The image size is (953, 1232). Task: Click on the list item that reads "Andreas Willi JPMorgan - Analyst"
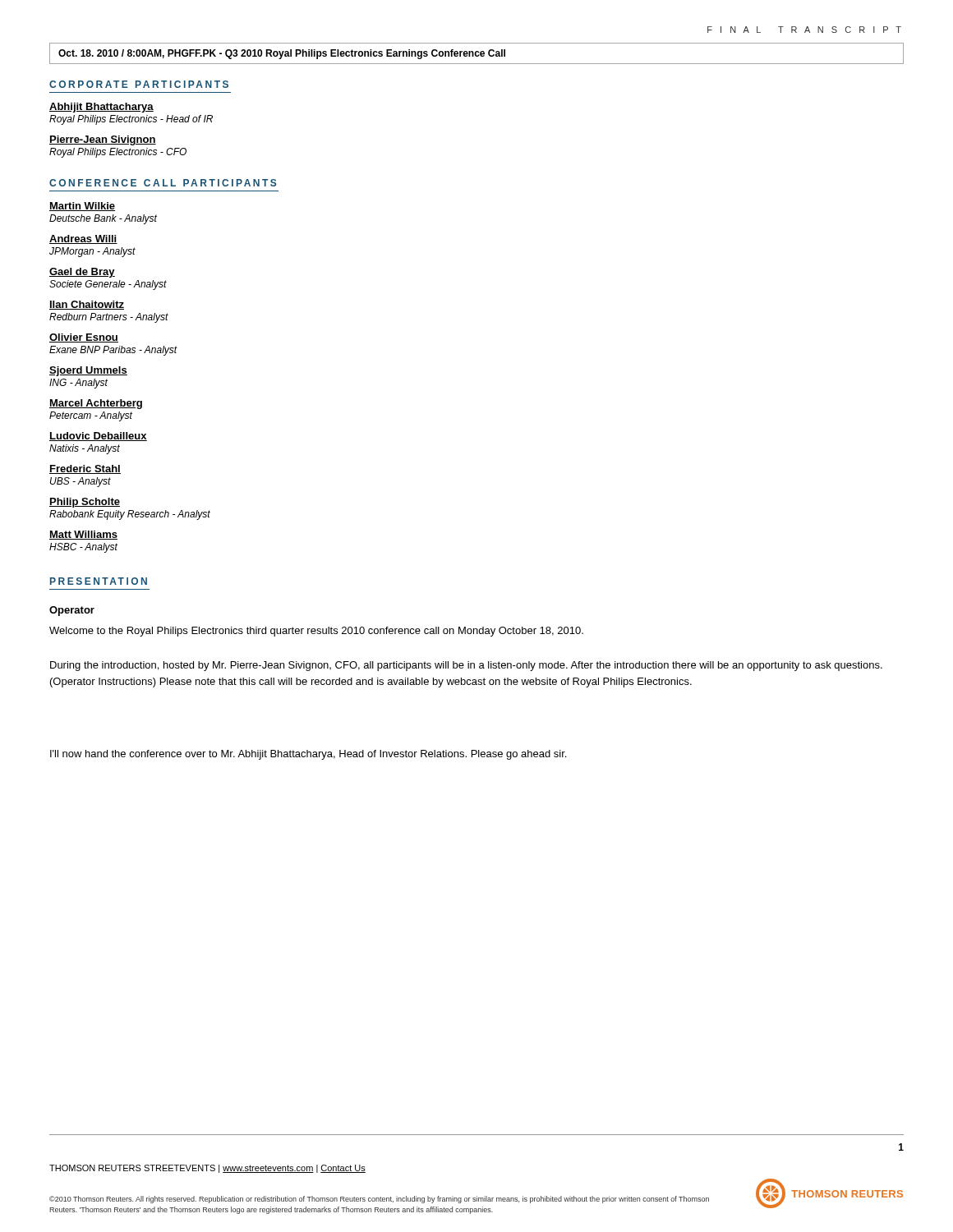(x=92, y=245)
